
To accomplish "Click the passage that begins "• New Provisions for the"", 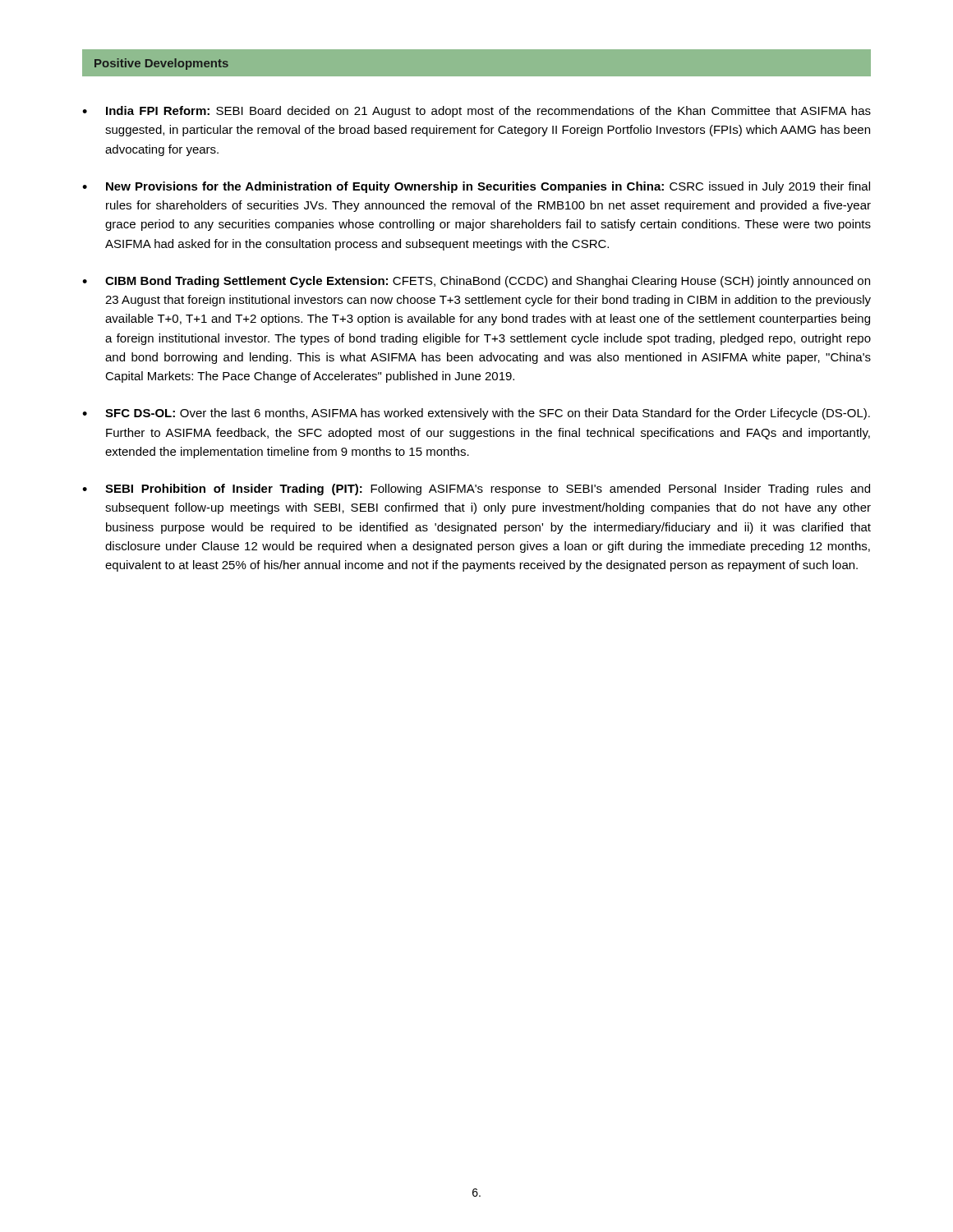I will tap(476, 215).
